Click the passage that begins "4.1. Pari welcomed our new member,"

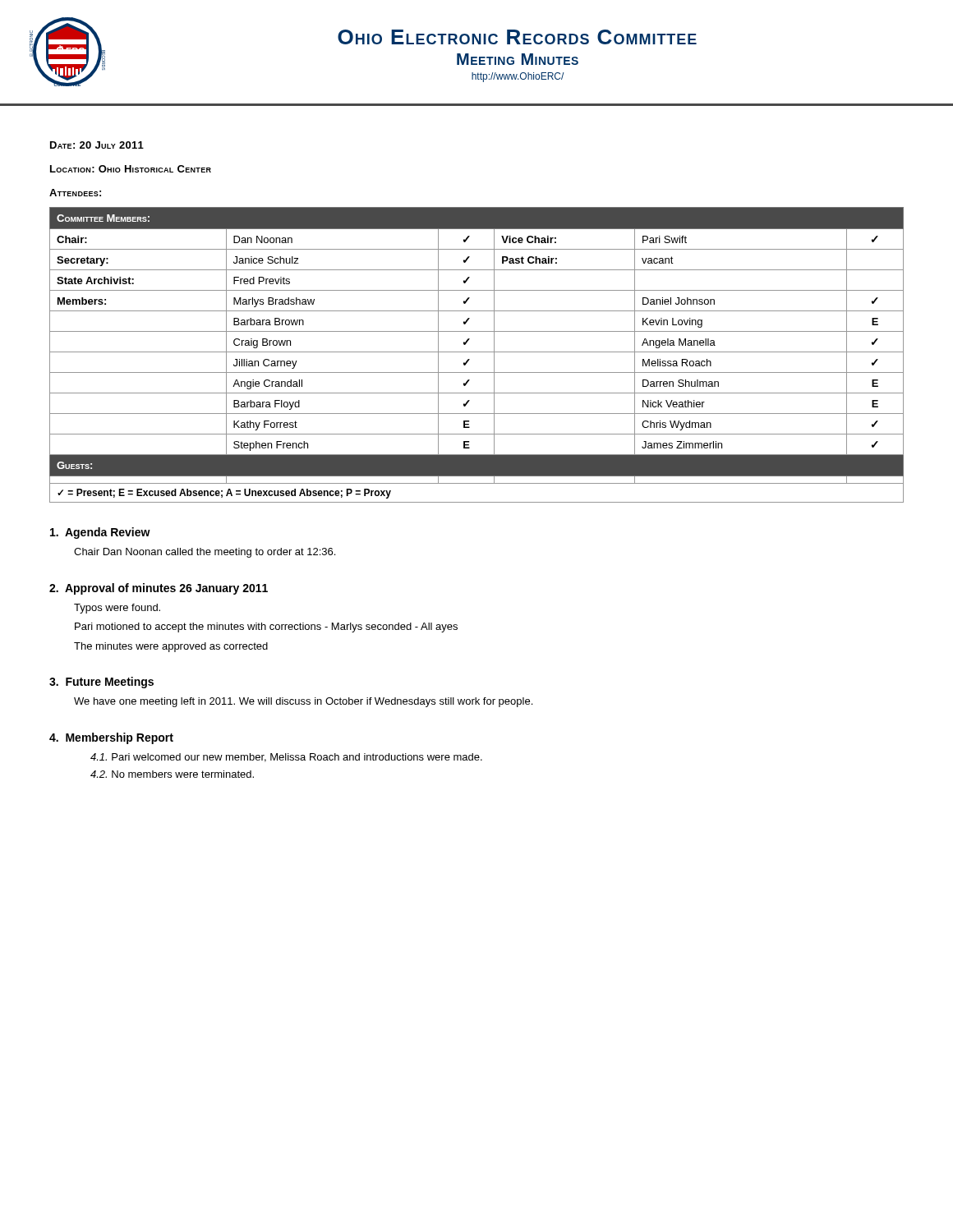pyautogui.click(x=287, y=756)
